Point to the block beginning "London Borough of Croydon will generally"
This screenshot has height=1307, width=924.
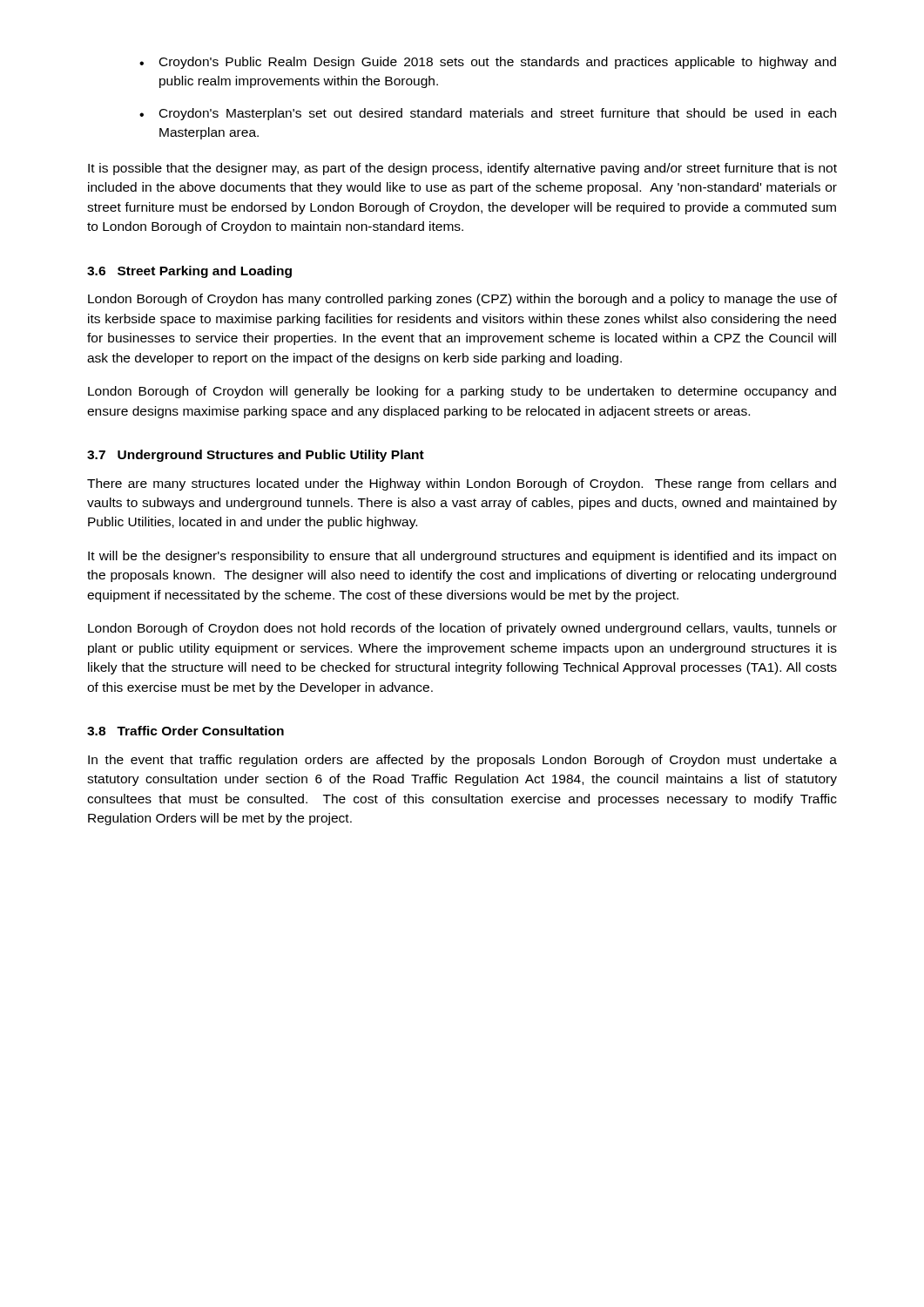coord(462,401)
